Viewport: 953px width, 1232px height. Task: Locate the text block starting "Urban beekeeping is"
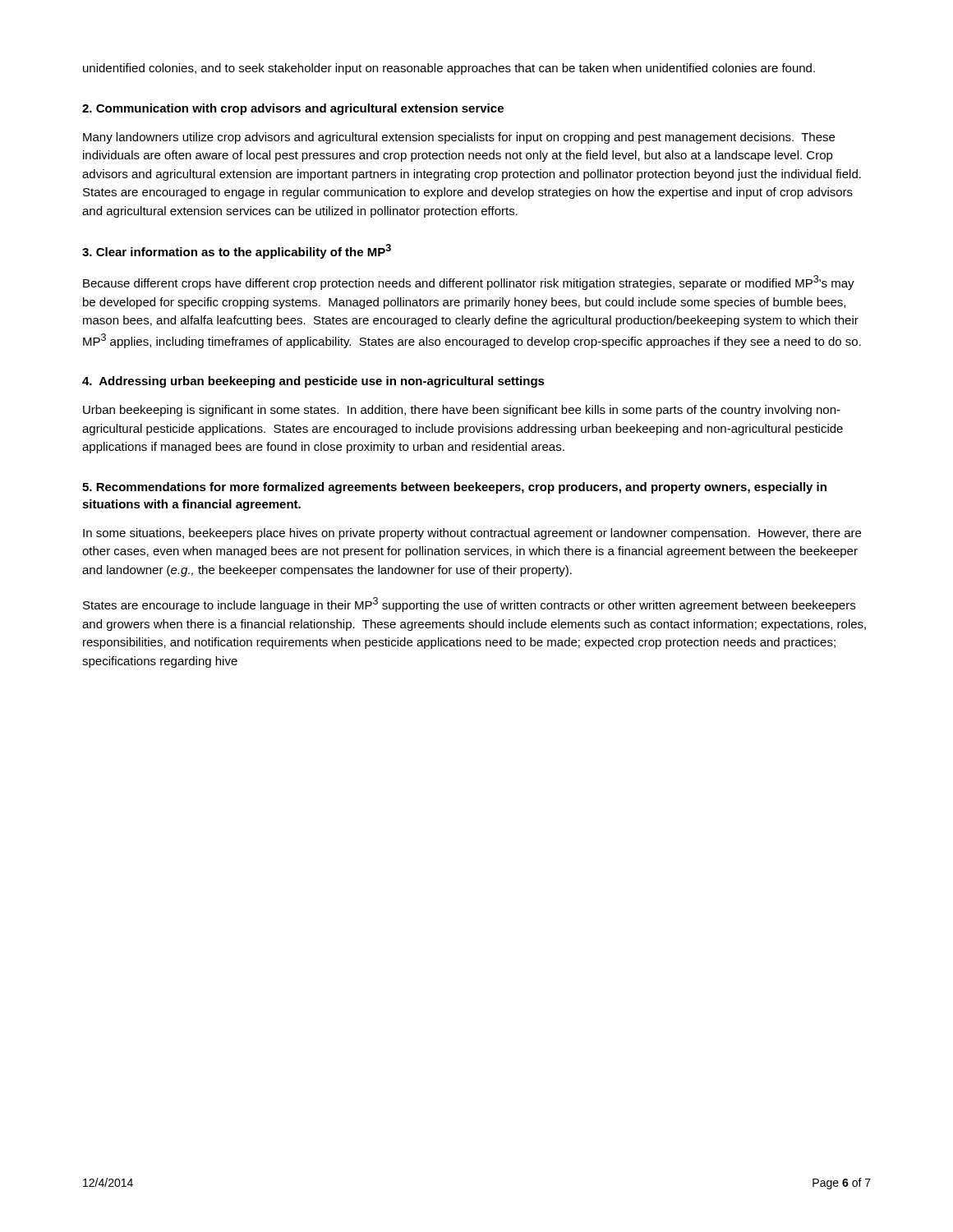(463, 428)
